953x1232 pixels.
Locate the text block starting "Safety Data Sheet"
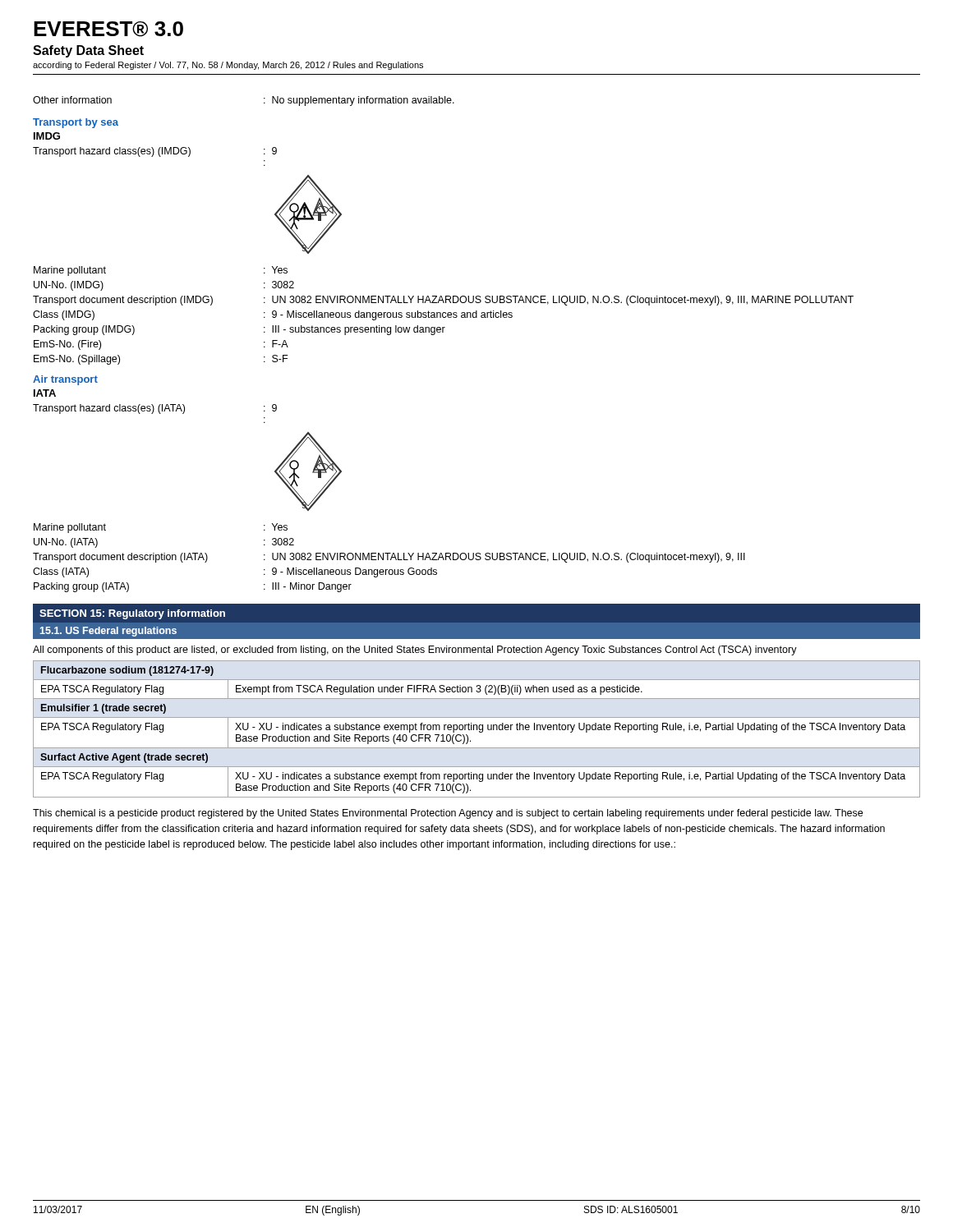88,51
